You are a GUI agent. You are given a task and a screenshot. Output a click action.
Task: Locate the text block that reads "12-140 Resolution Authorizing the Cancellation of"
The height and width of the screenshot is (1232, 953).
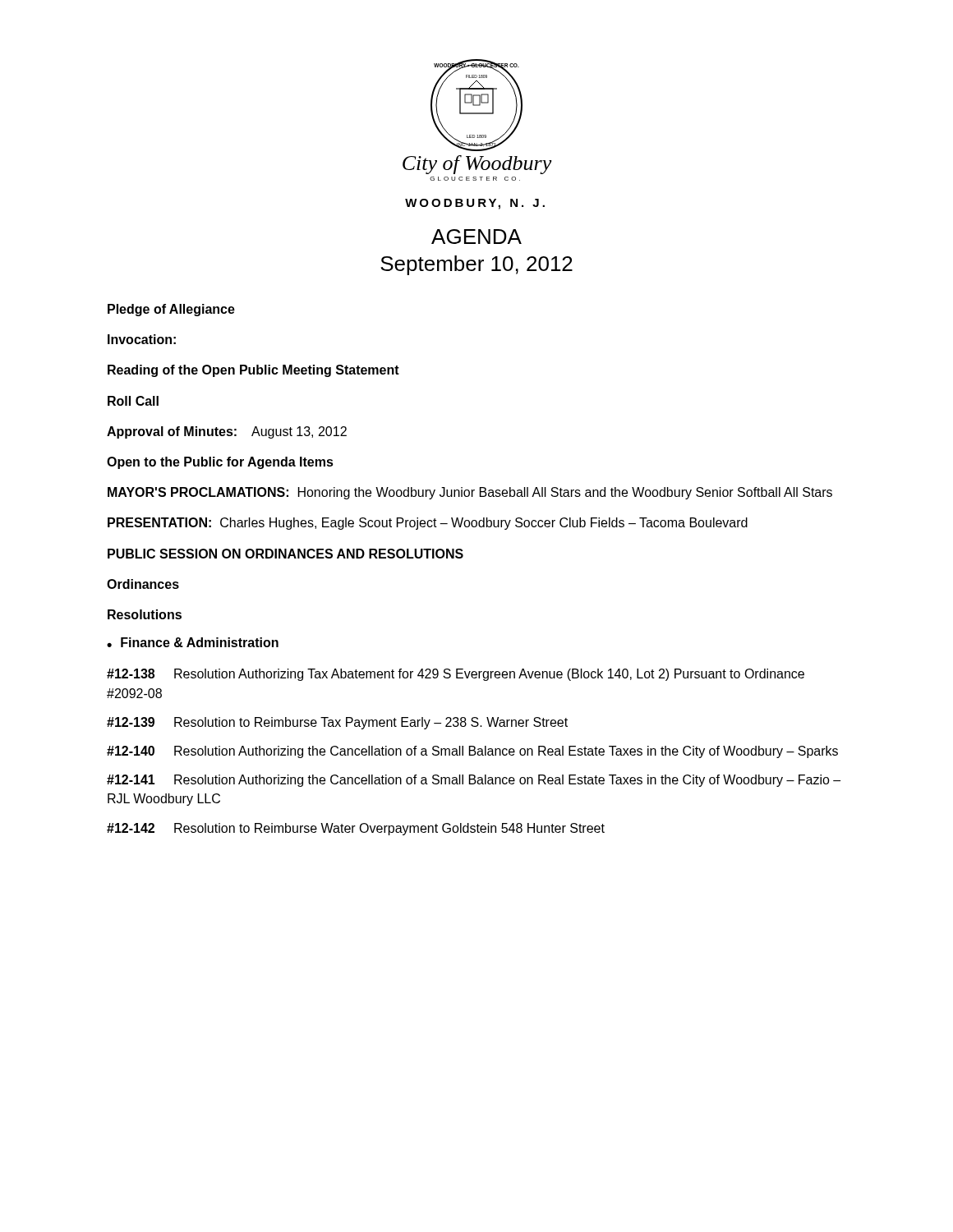[x=473, y=751]
